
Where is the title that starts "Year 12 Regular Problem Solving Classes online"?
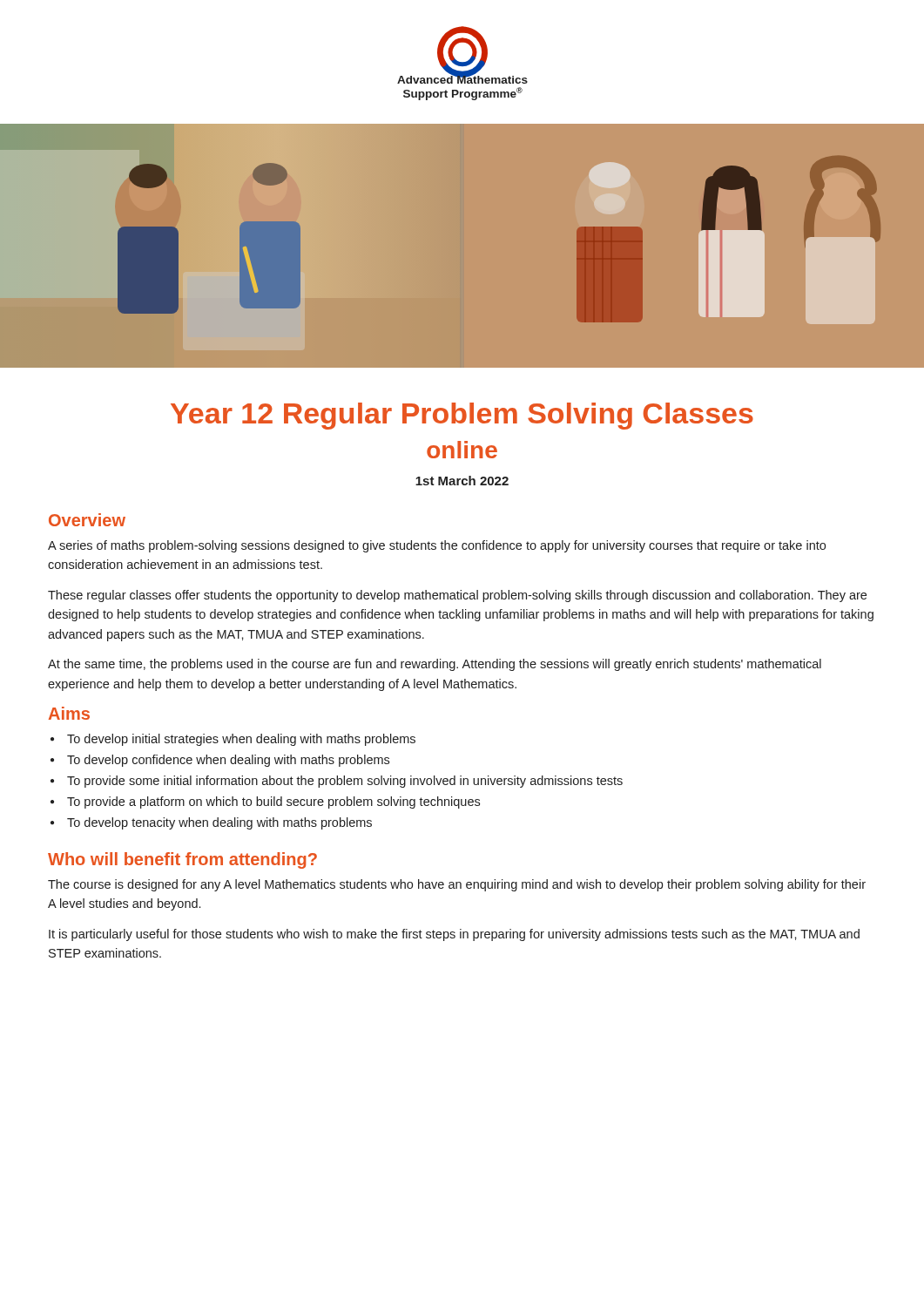[462, 442]
